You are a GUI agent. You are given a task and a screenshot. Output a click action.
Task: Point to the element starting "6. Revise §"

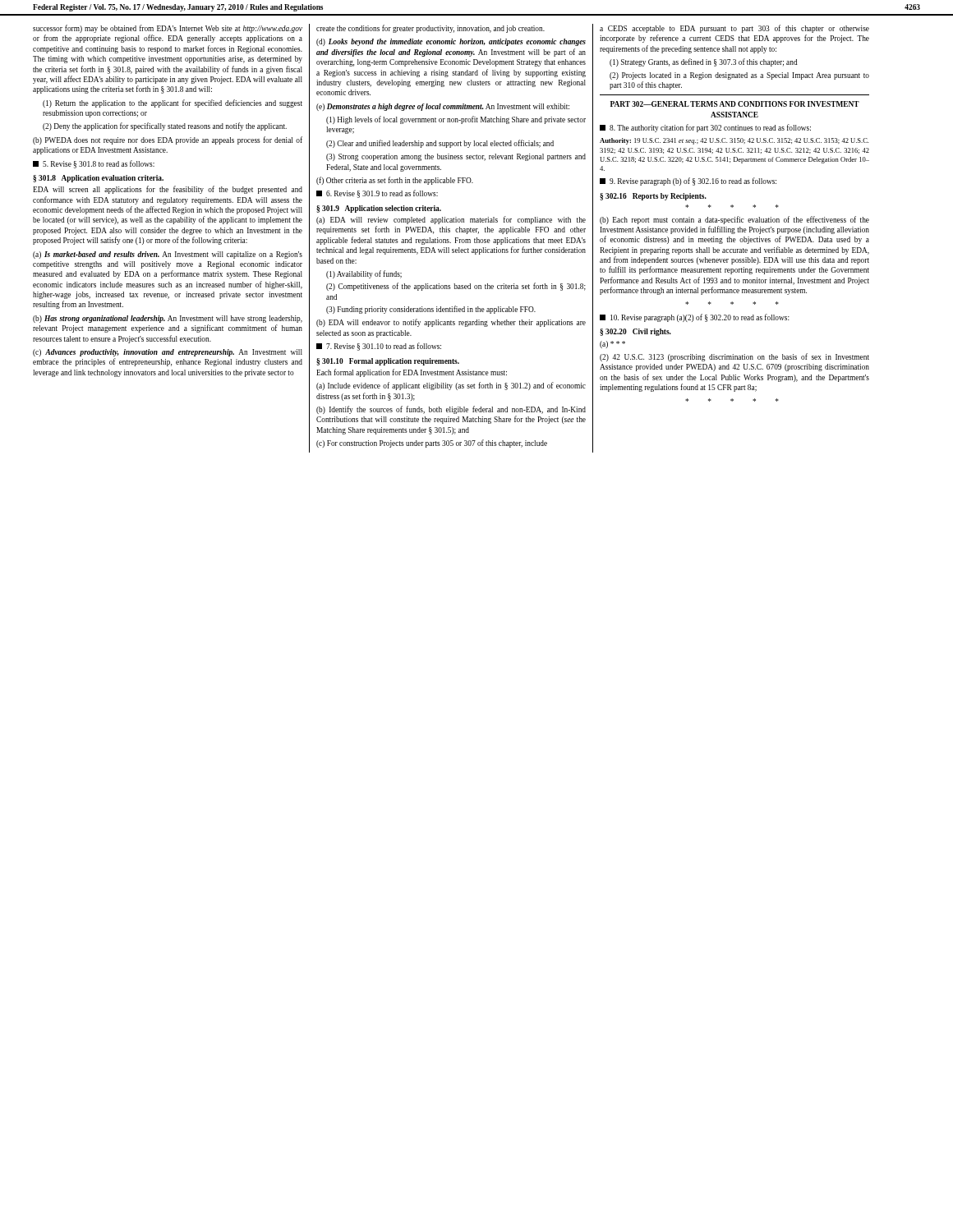coord(451,194)
